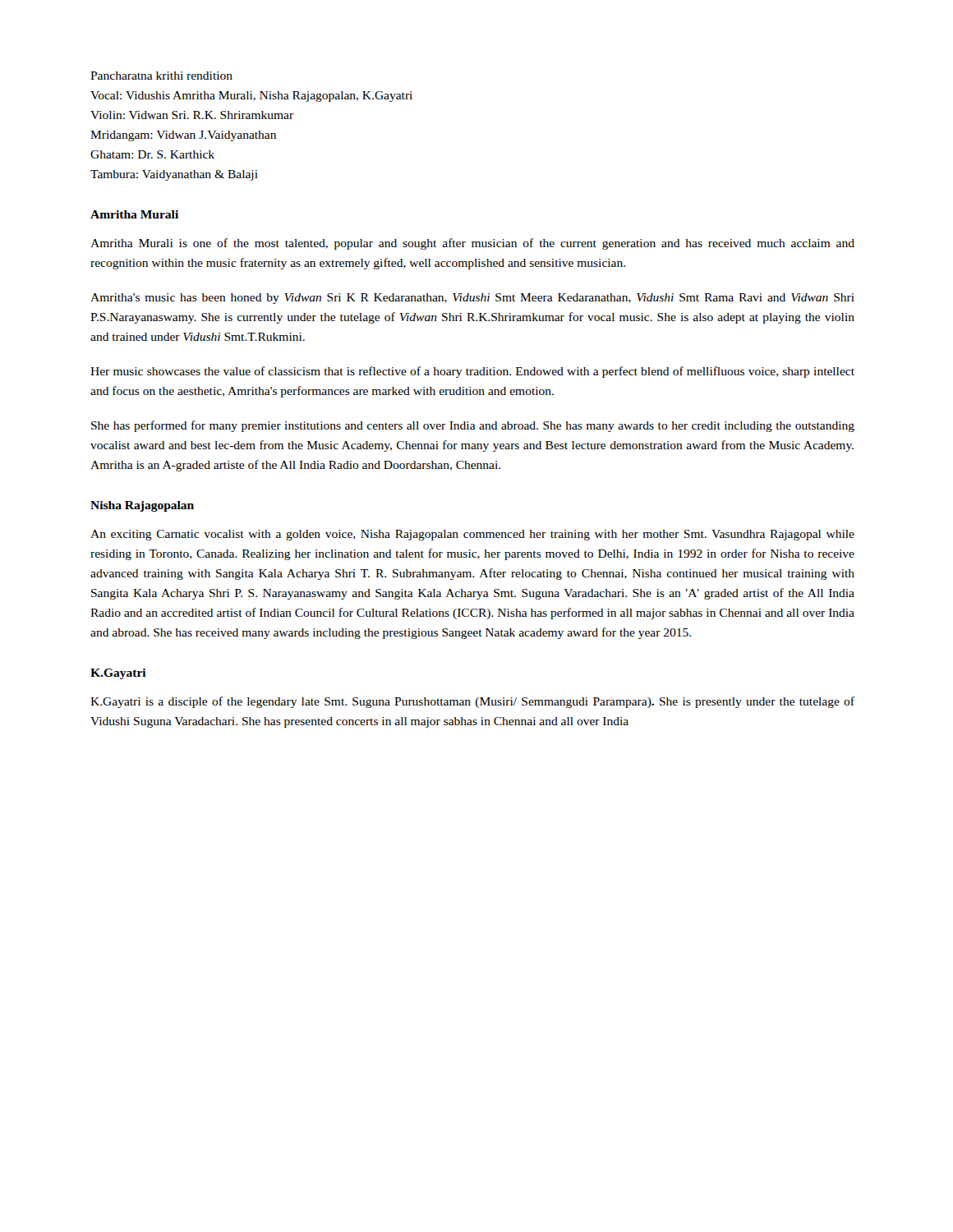Point to the passage starting "She has performed for"
953x1232 pixels.
472,445
